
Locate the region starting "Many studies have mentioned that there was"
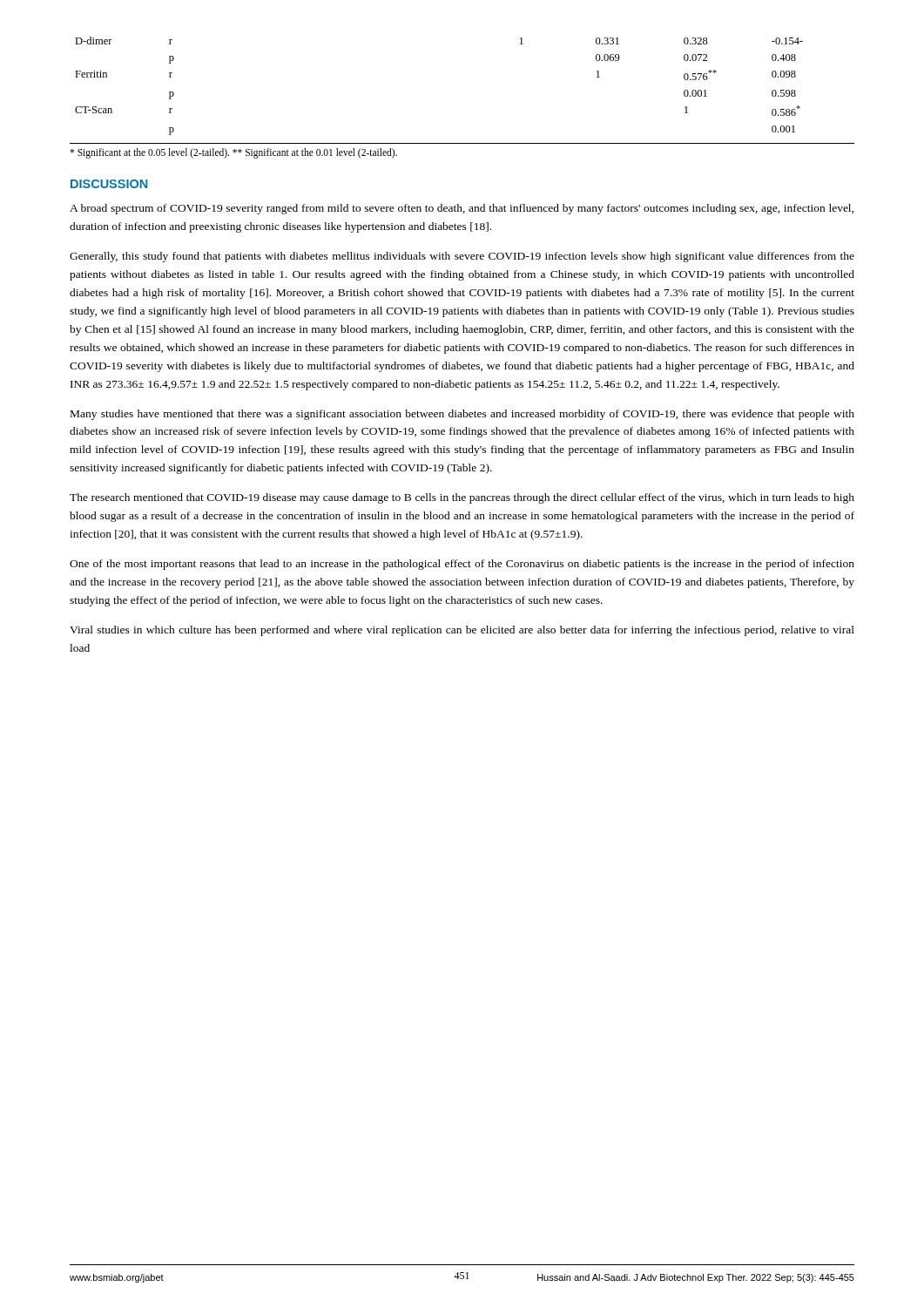[x=462, y=440]
